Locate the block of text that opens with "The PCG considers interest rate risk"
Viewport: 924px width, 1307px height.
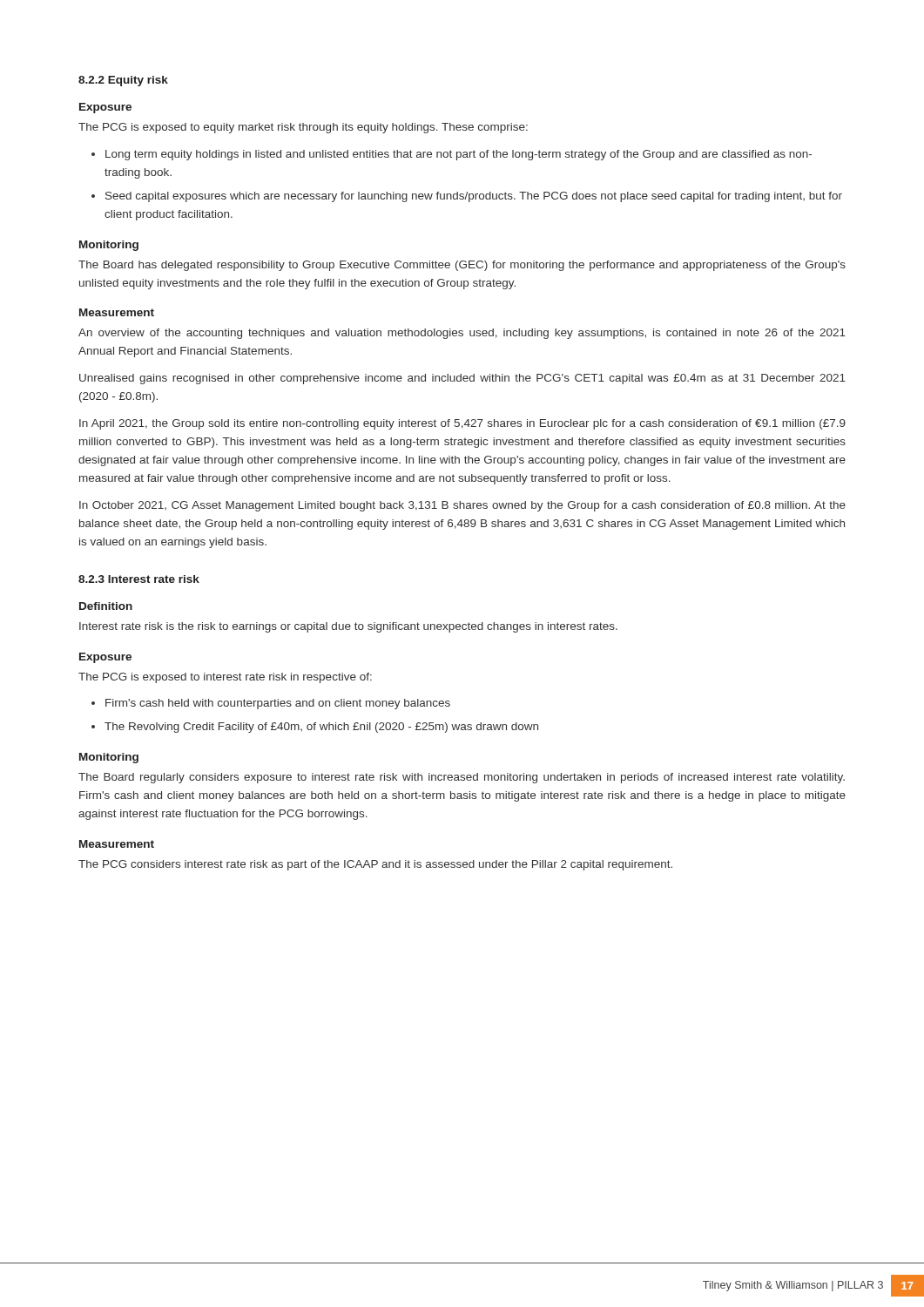pyautogui.click(x=462, y=865)
